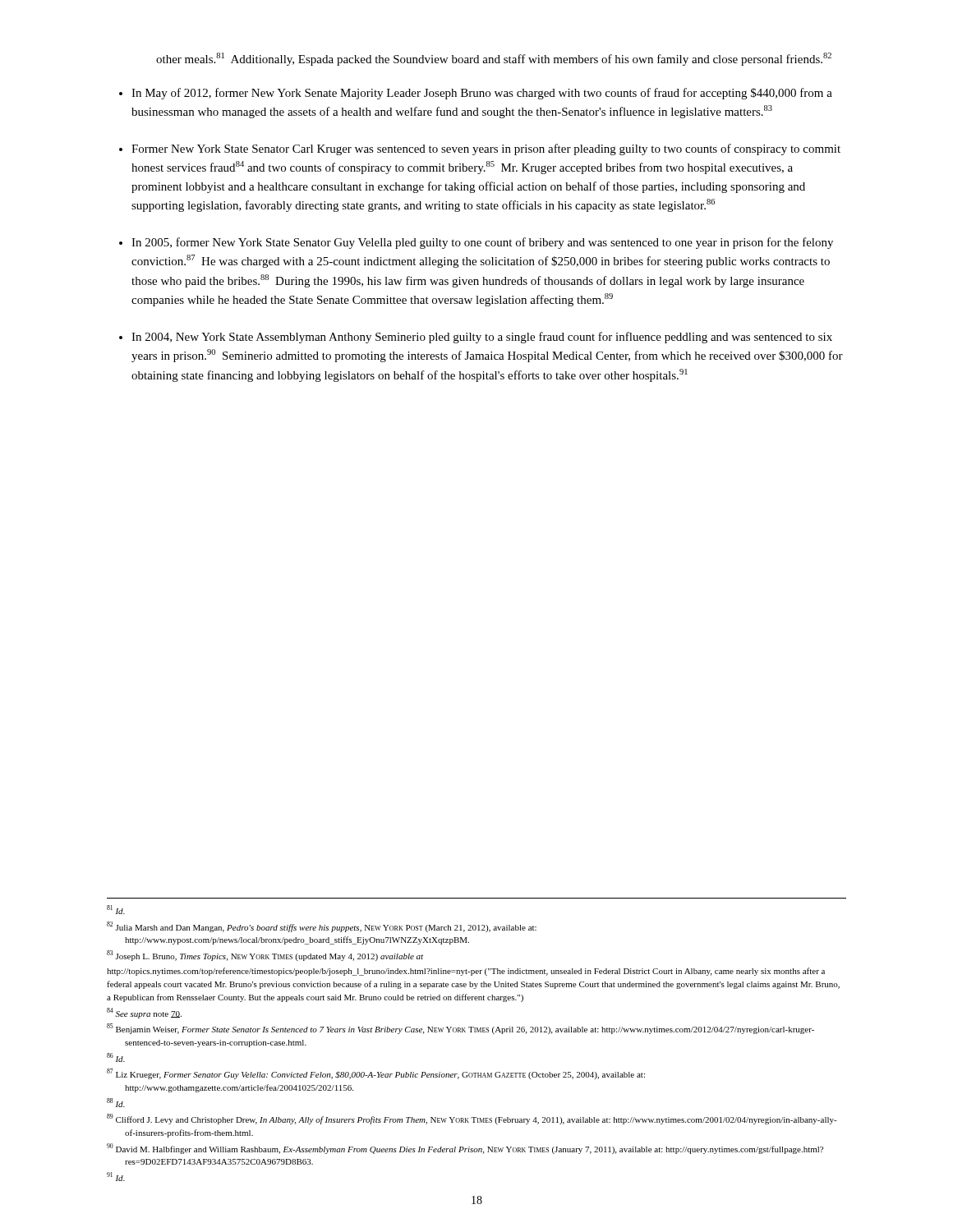Select the text starting "81 Id. 82 Julia Marsh"

pos(116,910)
